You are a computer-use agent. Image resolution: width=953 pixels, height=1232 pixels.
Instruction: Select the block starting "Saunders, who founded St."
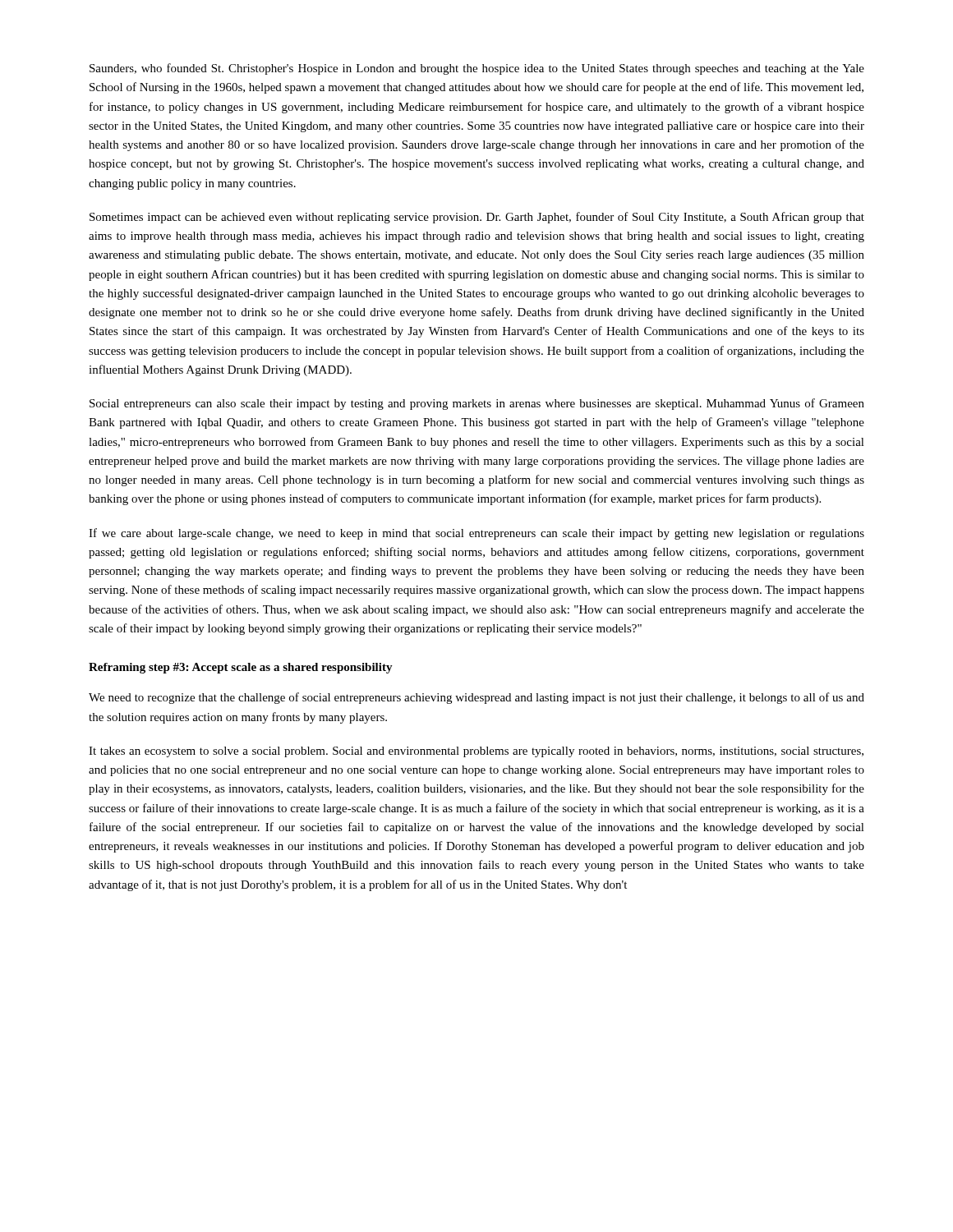(x=476, y=125)
